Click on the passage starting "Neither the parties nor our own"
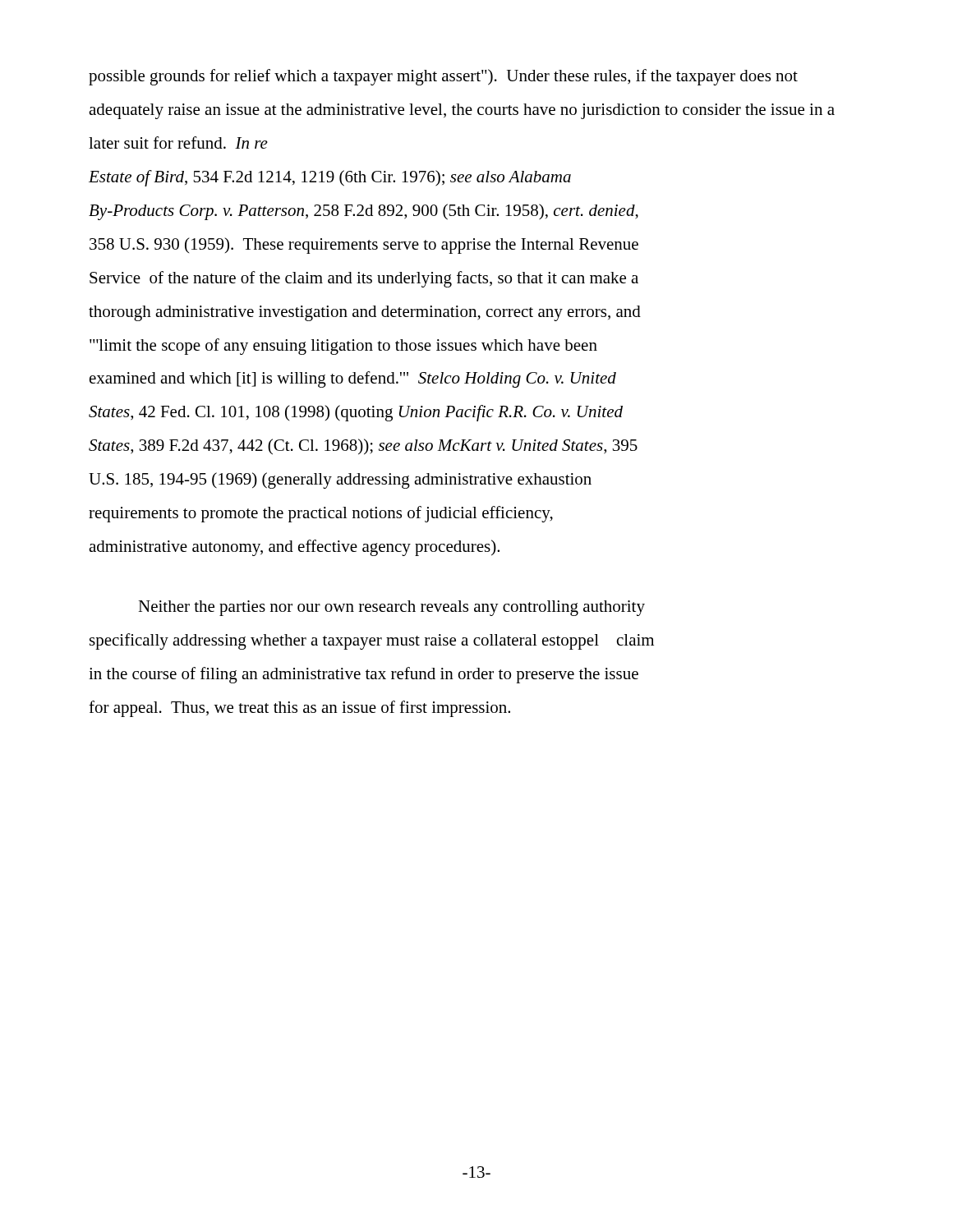 click(x=391, y=608)
